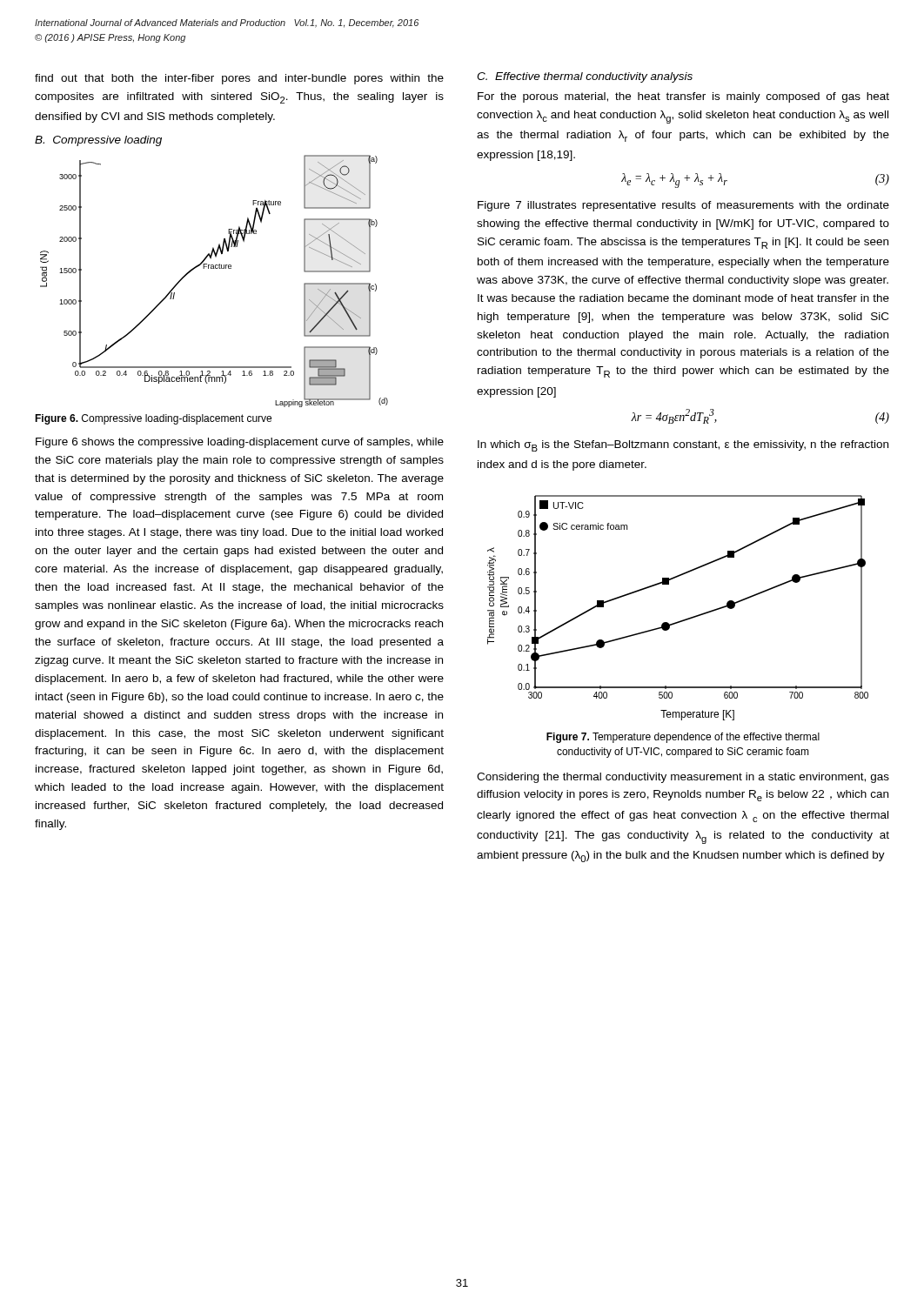Click on the scatter plot
This screenshot has height=1305, width=924.
coord(683,605)
